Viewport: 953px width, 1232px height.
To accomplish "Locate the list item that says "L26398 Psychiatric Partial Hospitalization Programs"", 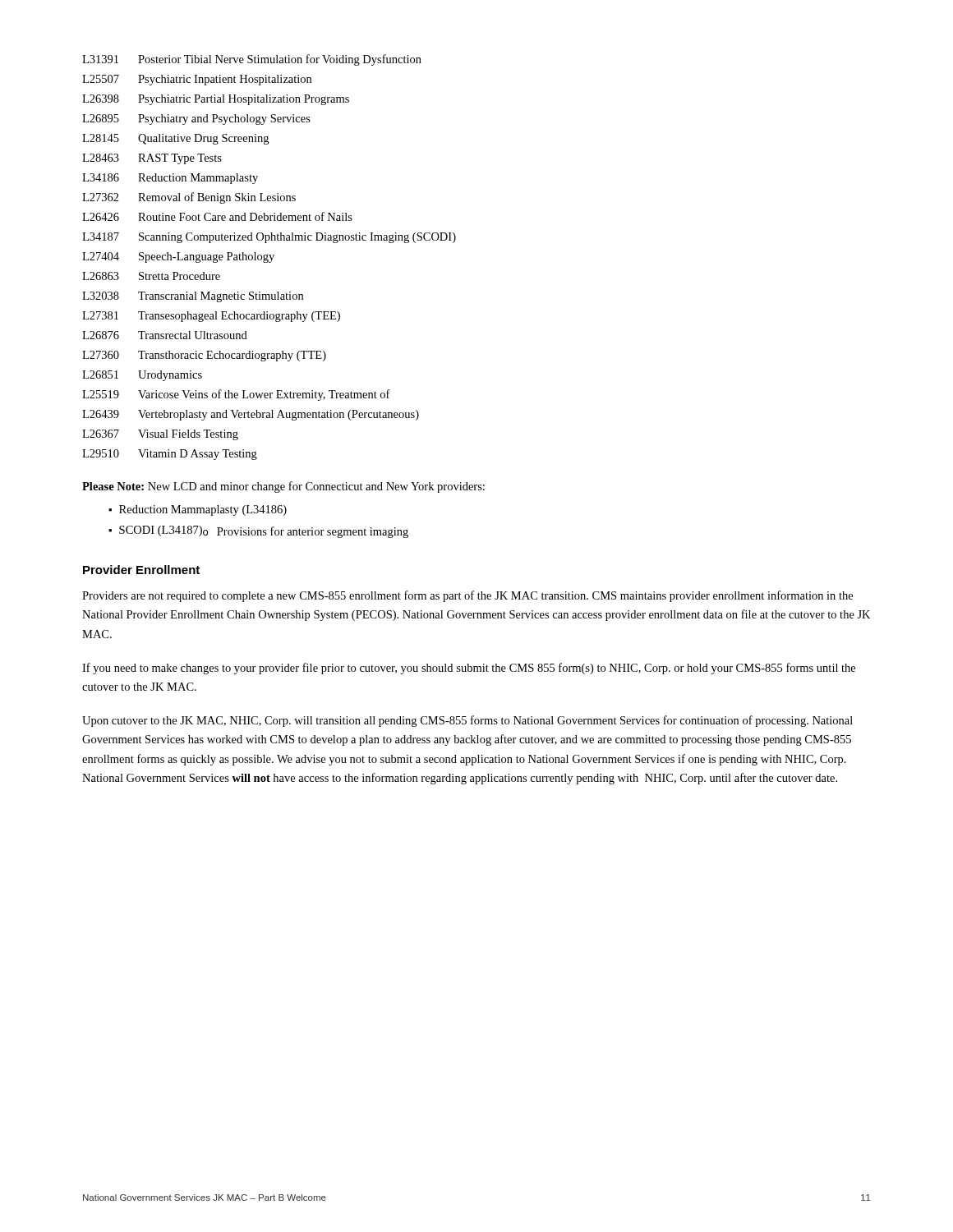I will 216,100.
